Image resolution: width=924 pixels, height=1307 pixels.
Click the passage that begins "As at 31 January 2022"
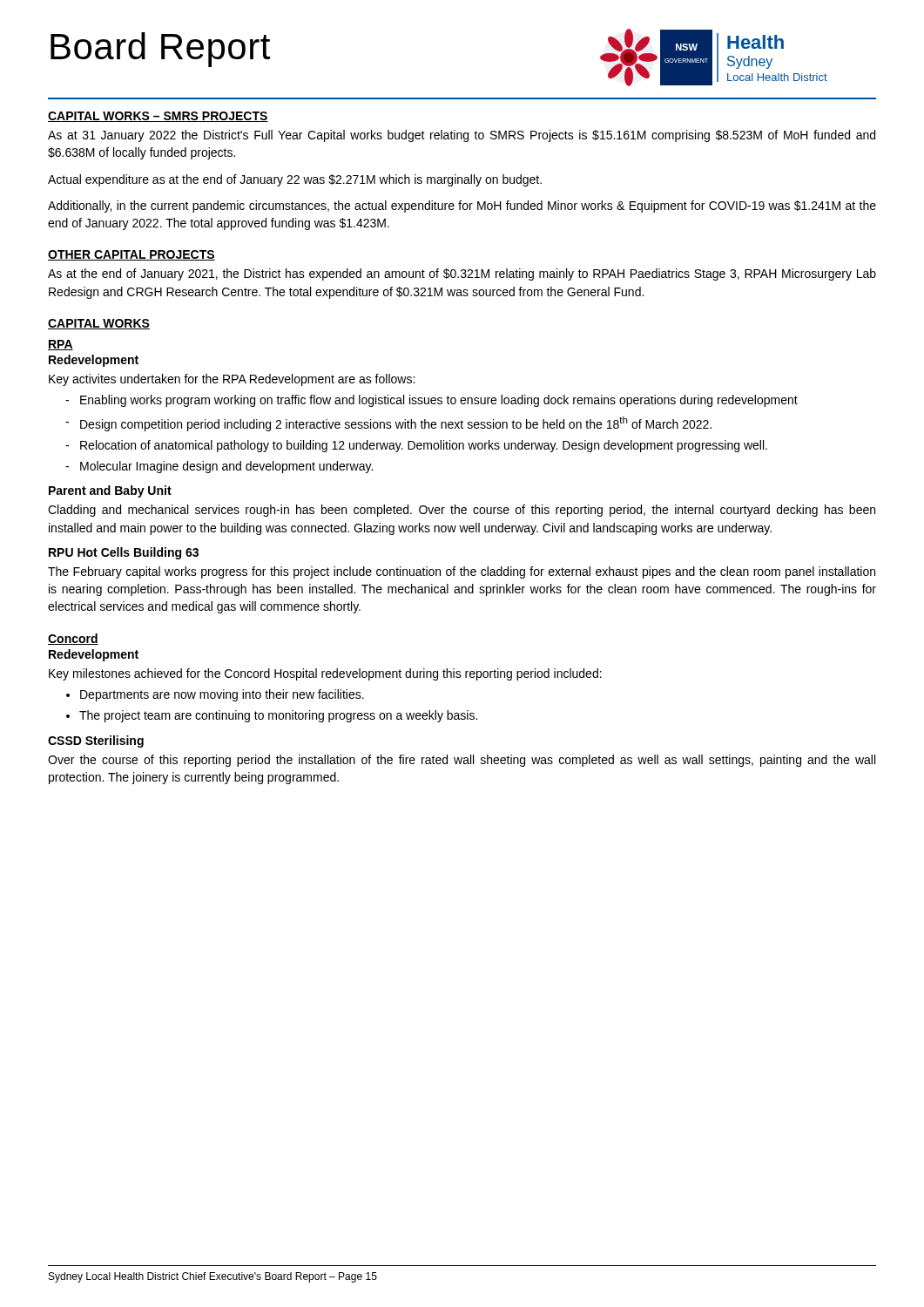pyautogui.click(x=462, y=144)
